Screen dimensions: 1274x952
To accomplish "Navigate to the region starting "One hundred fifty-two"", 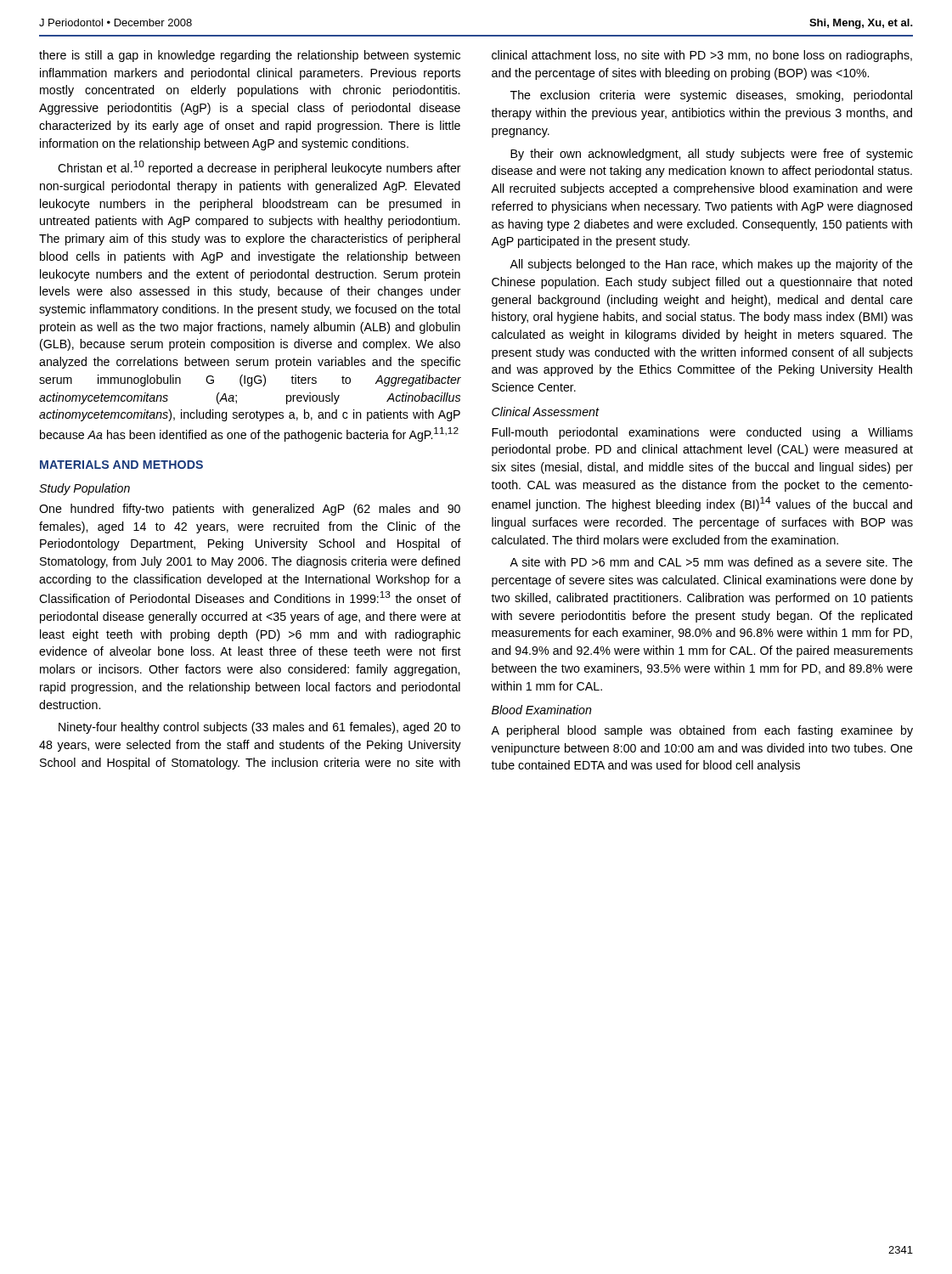I will pyautogui.click(x=246, y=56).
